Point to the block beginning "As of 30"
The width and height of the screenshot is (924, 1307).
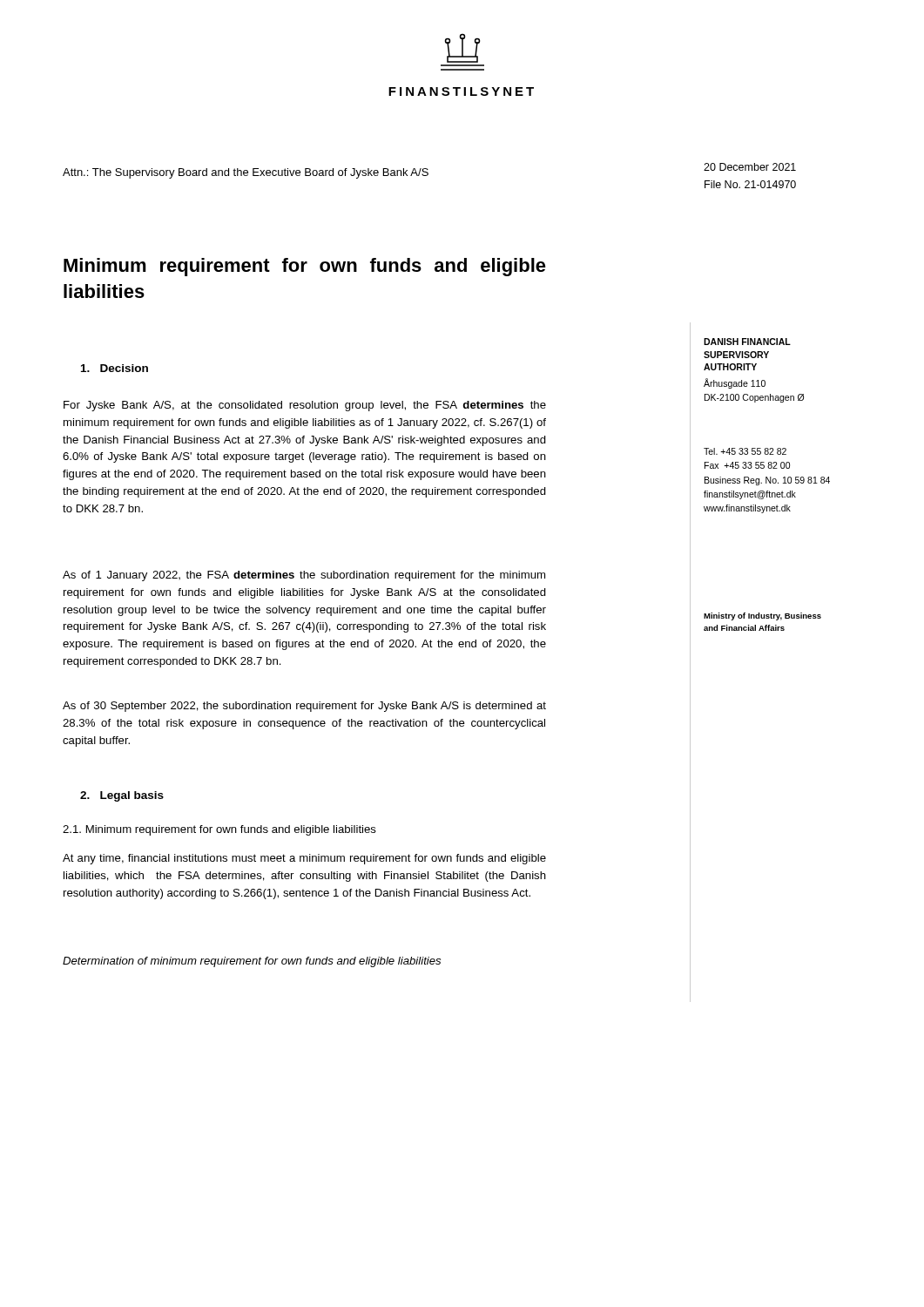304,723
